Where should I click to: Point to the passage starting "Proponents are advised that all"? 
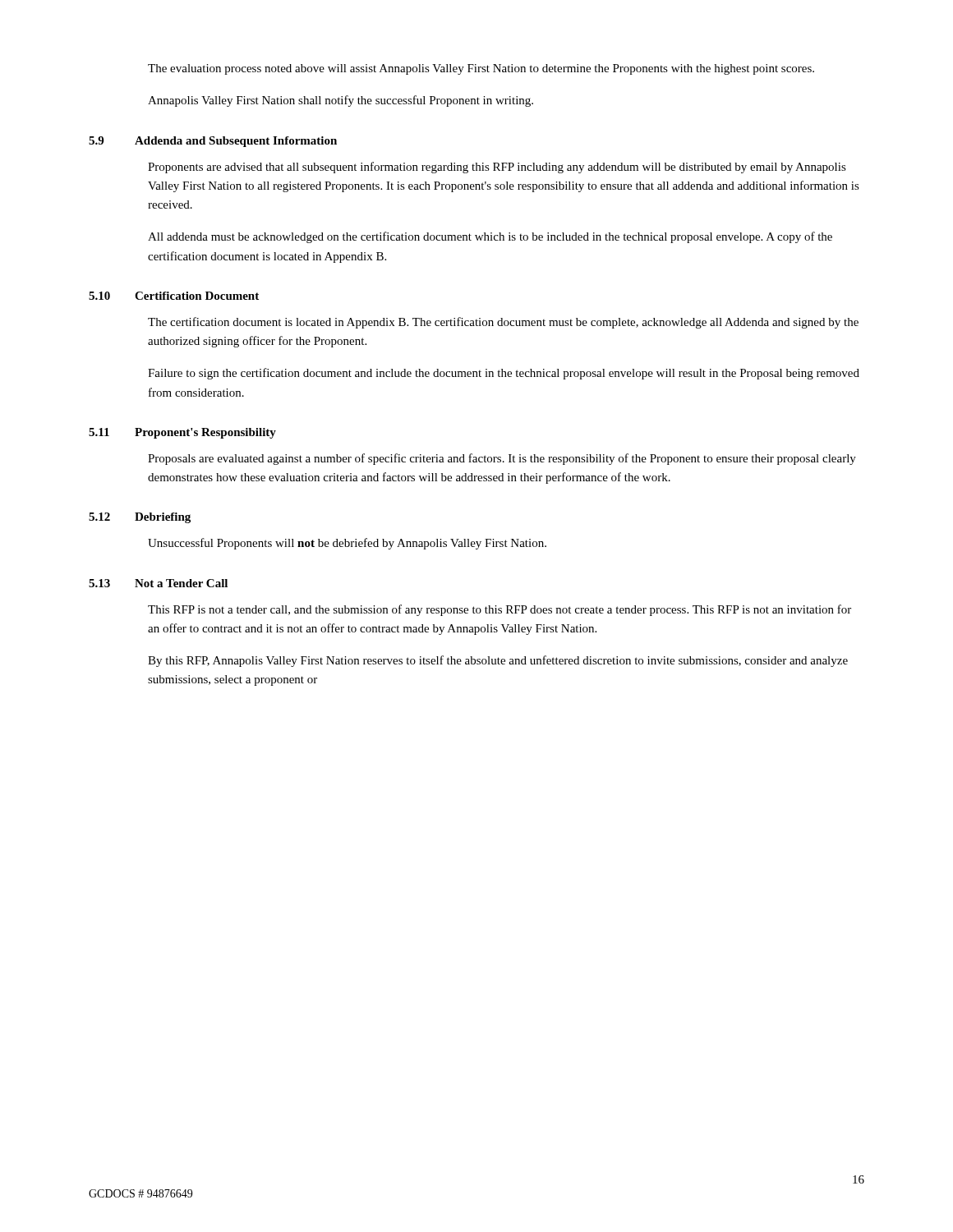point(504,185)
